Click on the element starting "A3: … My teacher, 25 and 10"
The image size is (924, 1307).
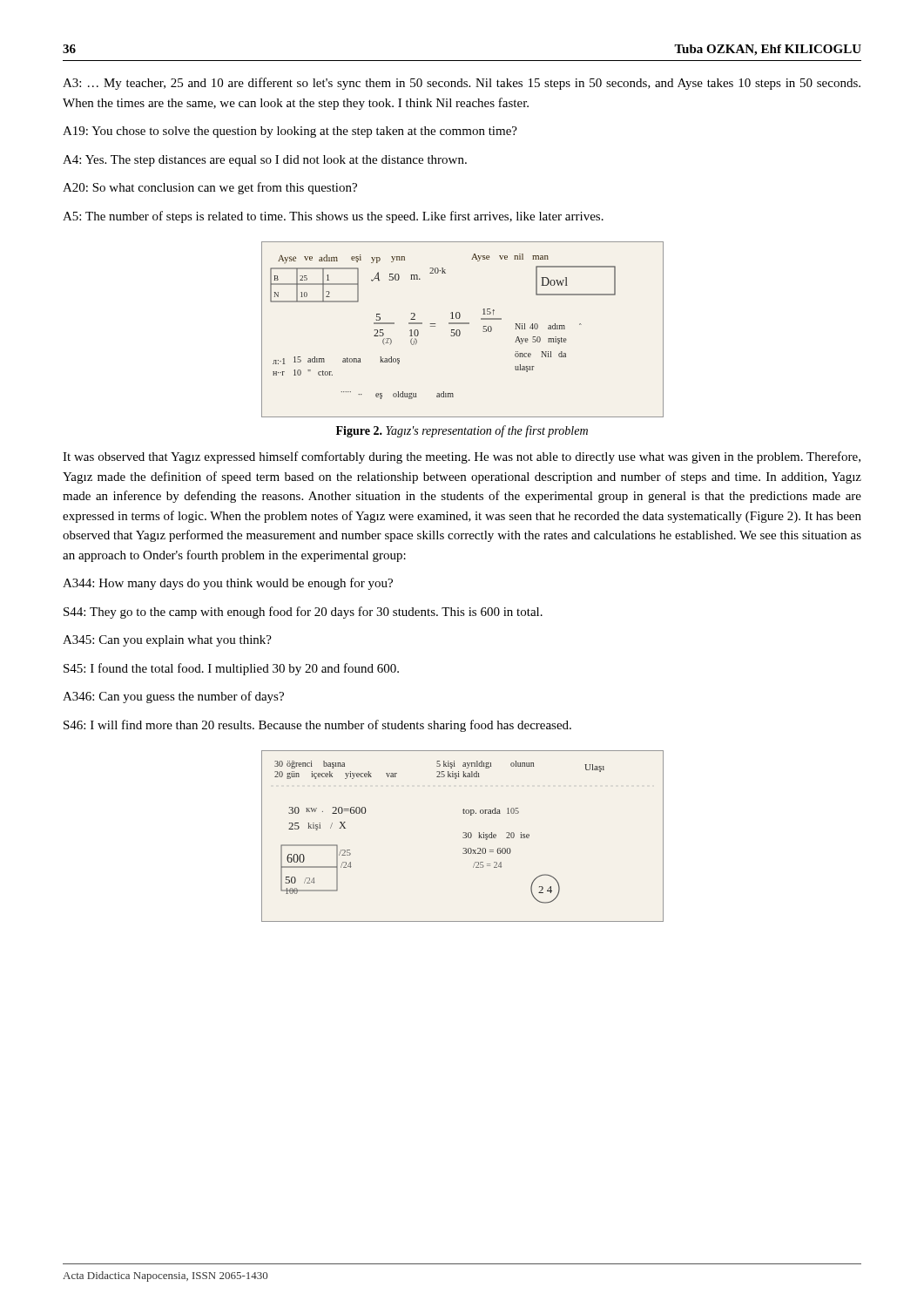(462, 93)
